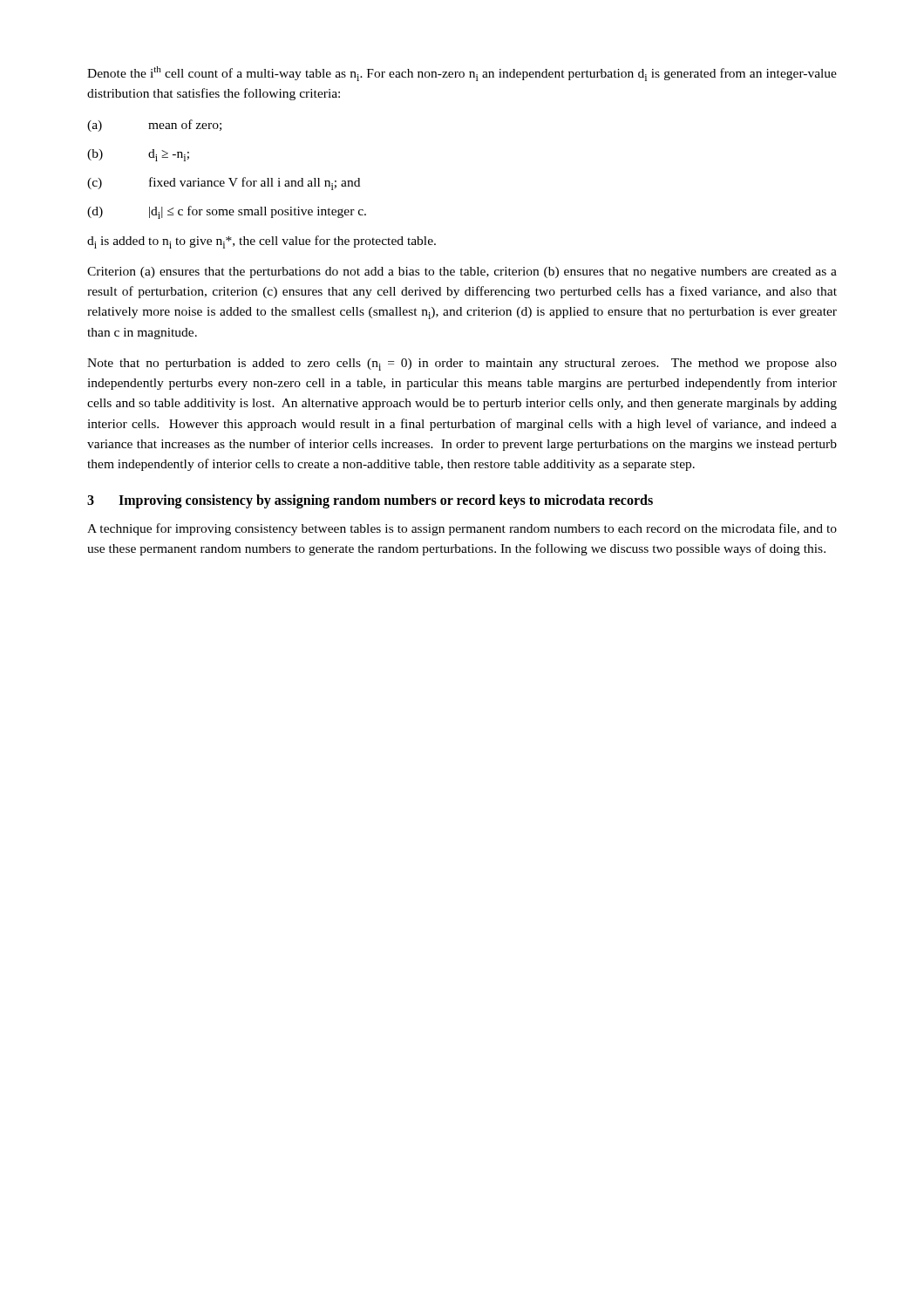Navigate to the block starting "Note that no perturbation"
924x1308 pixels.
pos(462,413)
